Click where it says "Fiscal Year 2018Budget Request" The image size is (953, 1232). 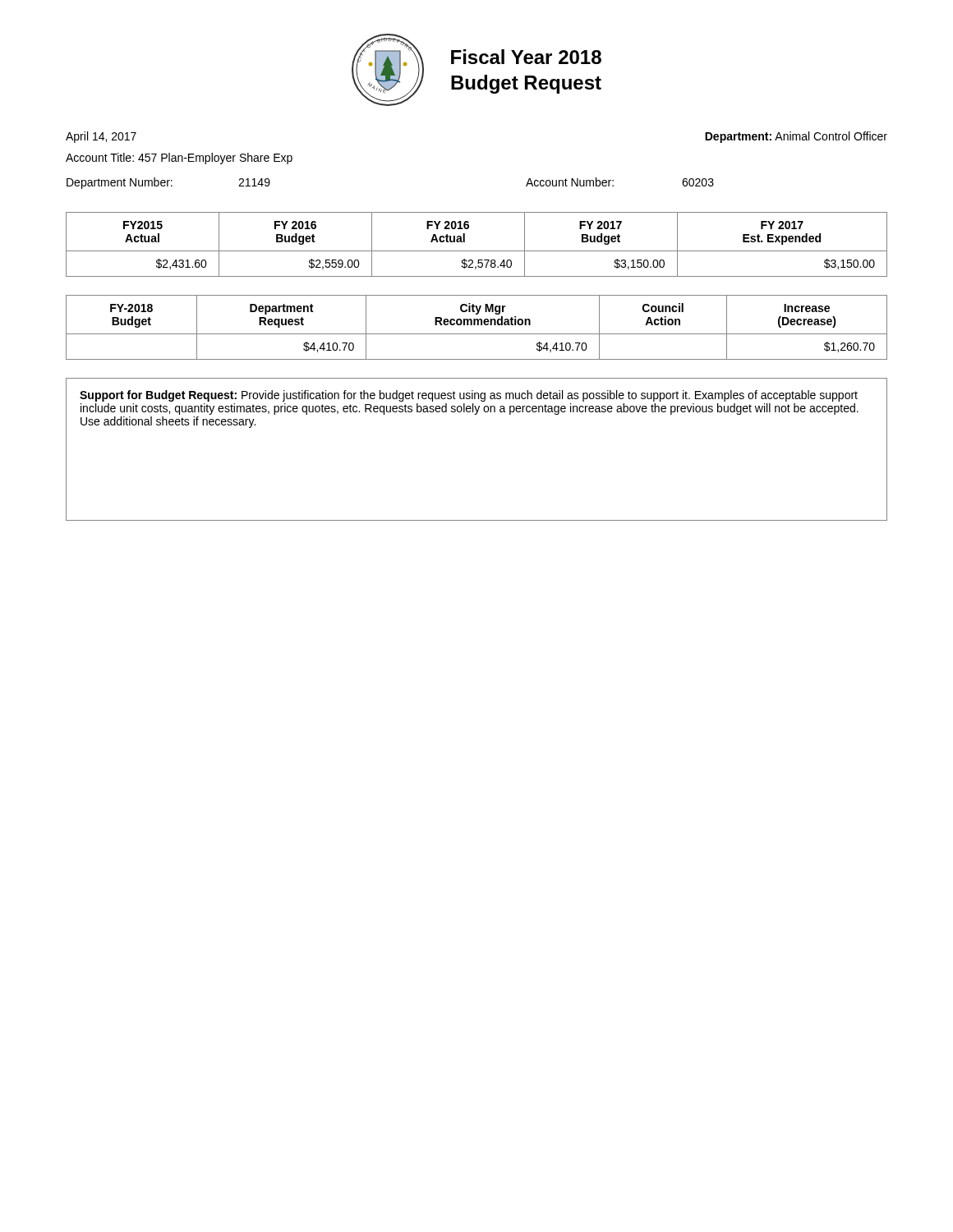point(526,70)
